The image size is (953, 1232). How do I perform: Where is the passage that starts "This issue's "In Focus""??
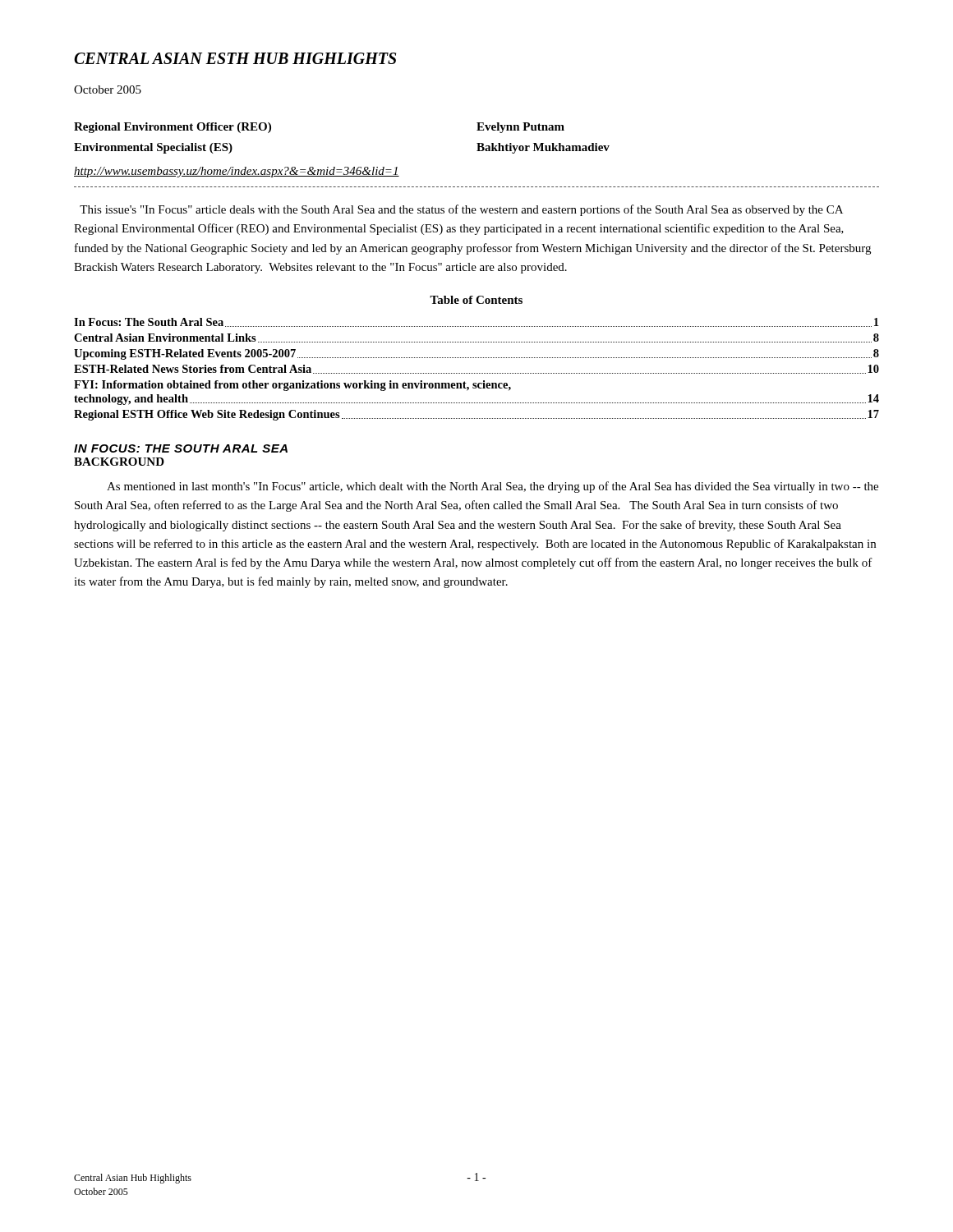coord(473,238)
